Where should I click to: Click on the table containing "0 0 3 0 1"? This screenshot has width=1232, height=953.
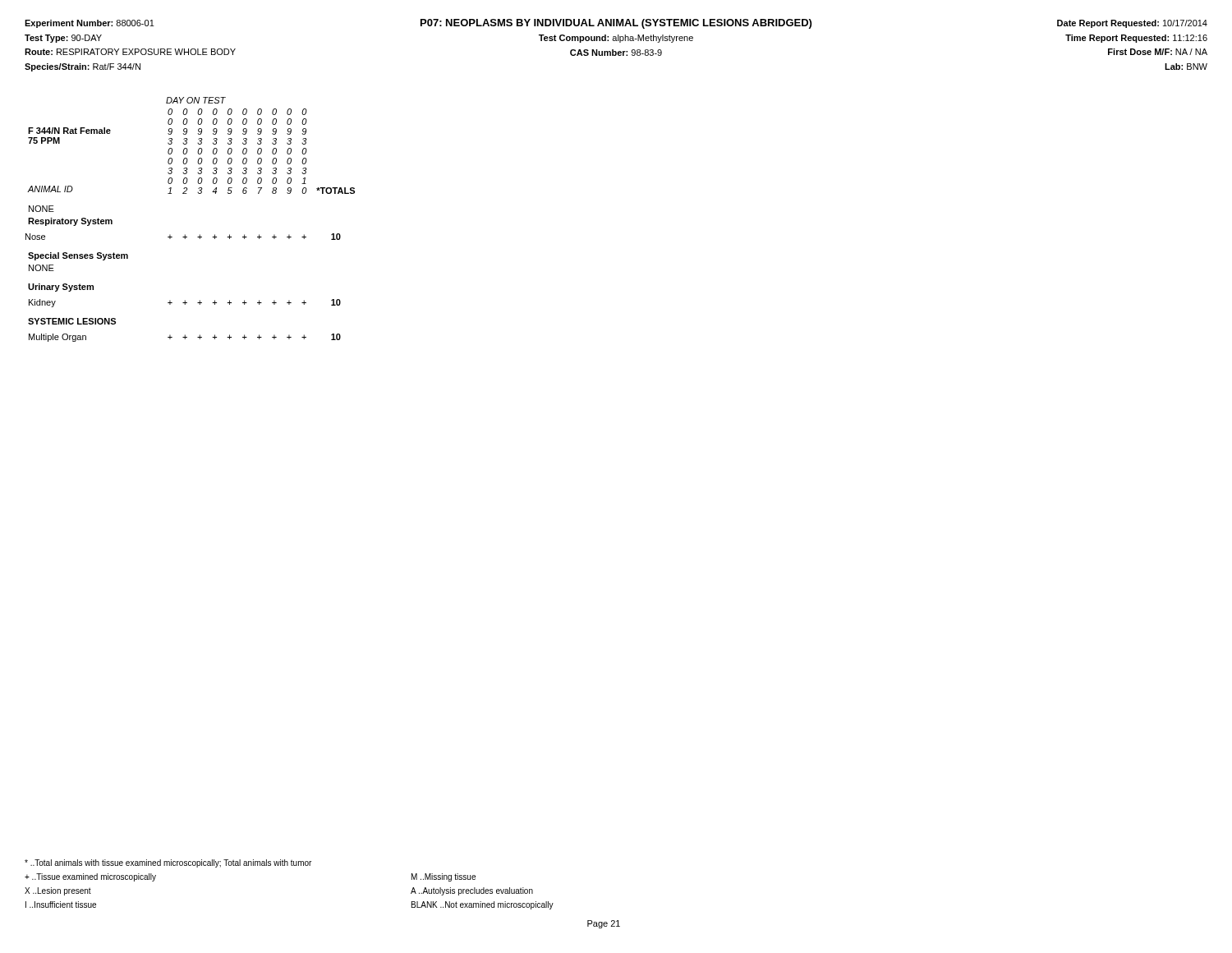[x=192, y=214]
